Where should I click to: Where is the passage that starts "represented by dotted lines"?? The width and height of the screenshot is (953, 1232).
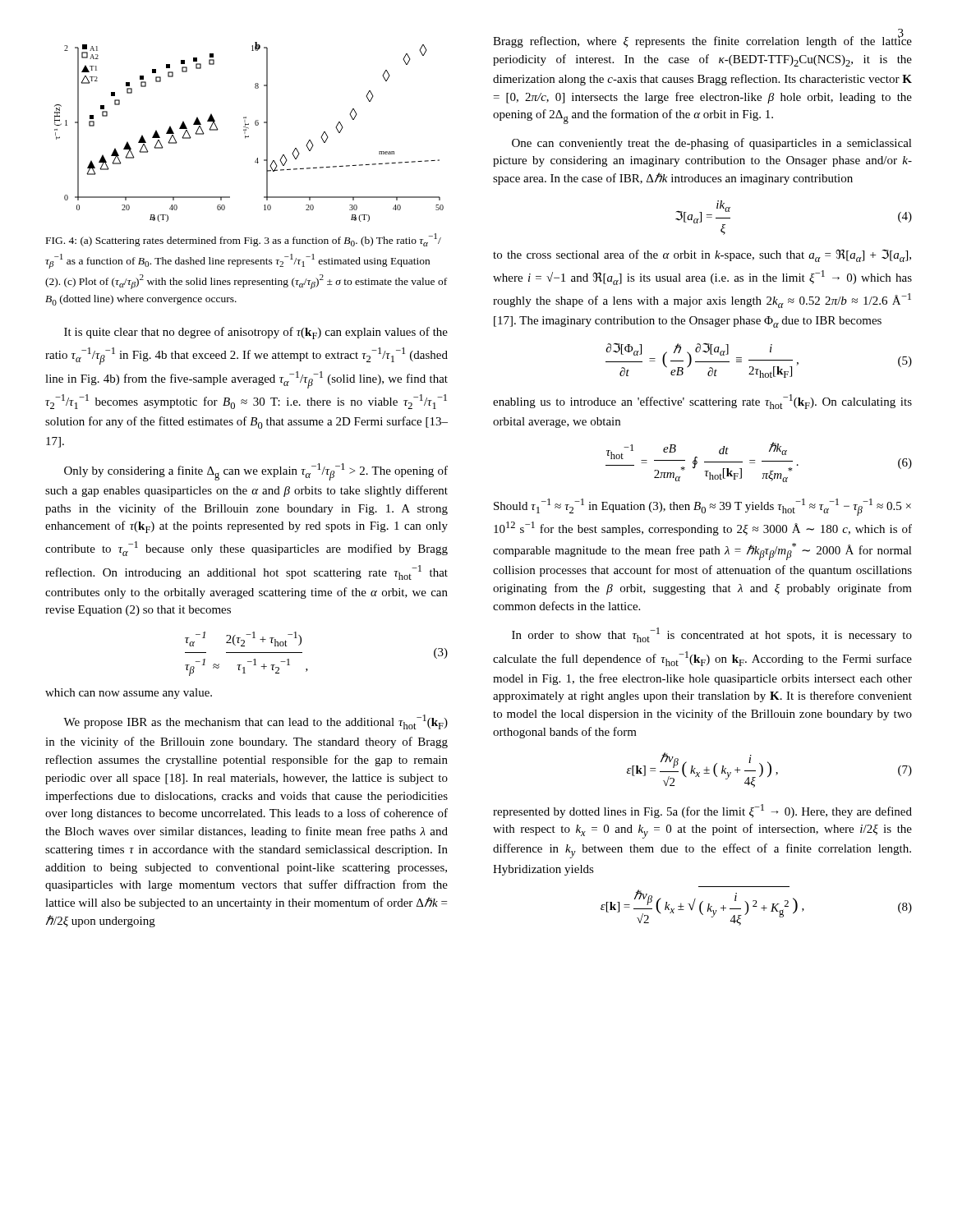coord(702,839)
